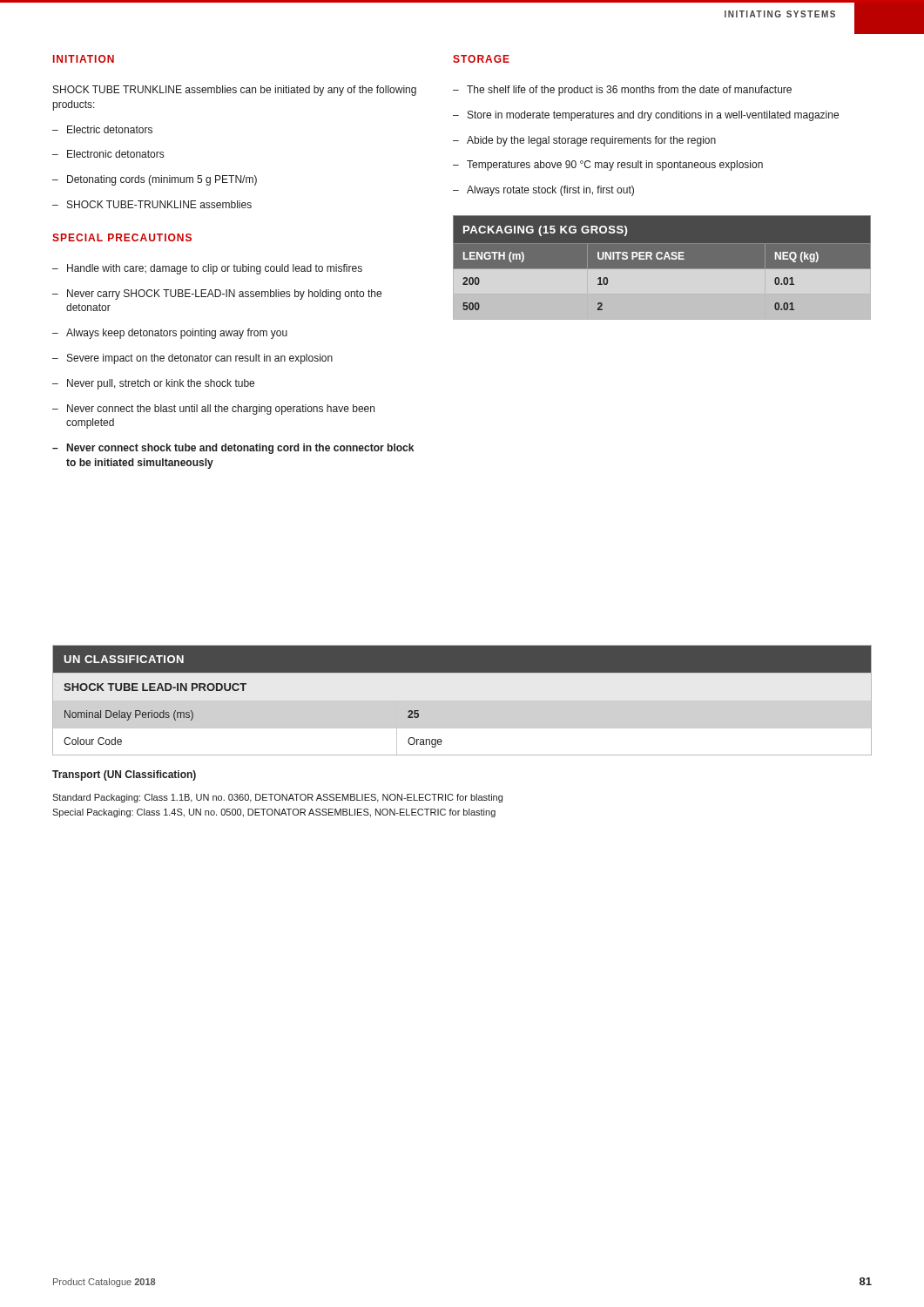Locate the block of text that opens with "Temperatures above 90"
Viewport: 924px width, 1307px height.
tap(662, 165)
